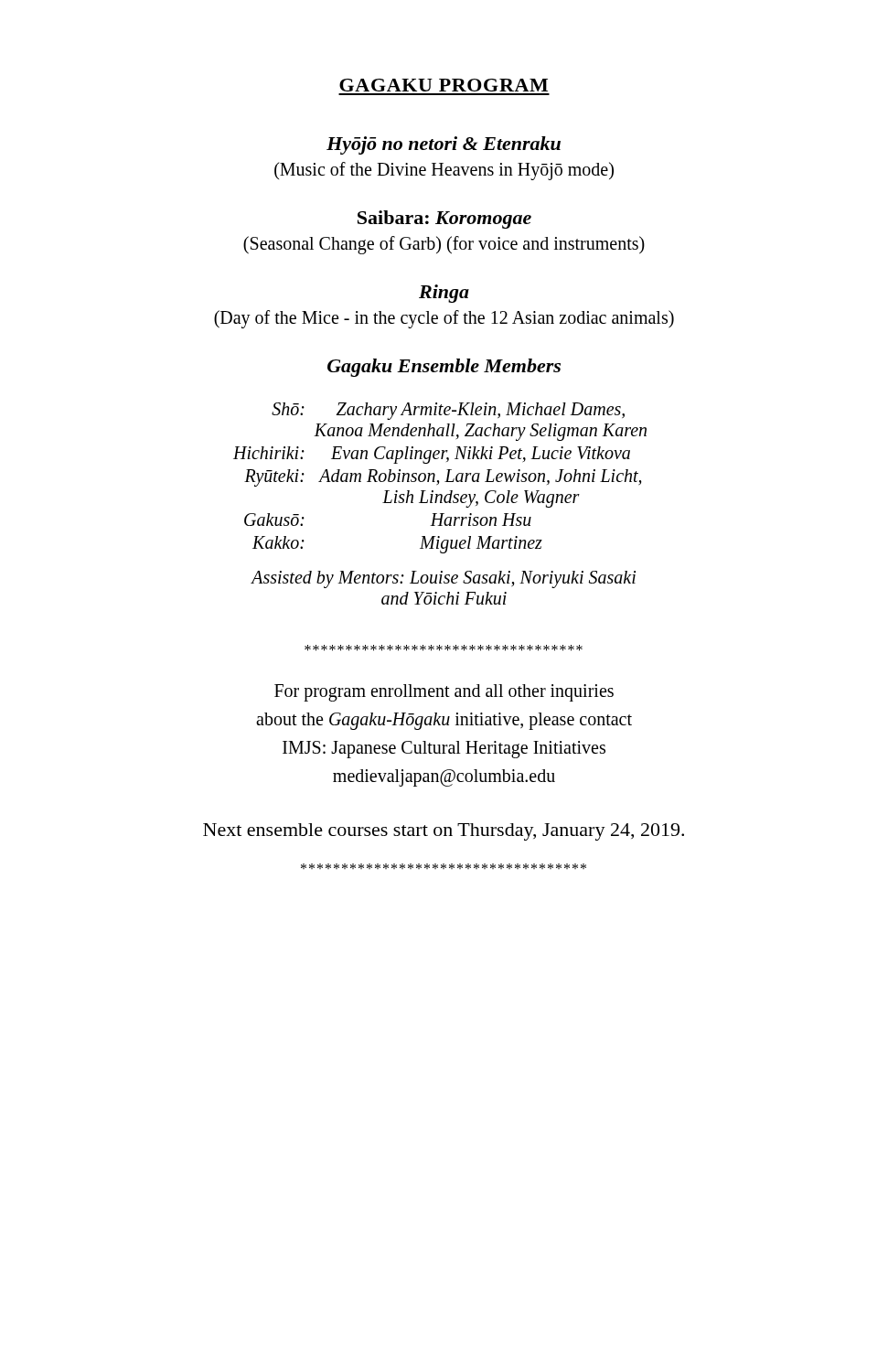Locate the section header that opens with "Hyōjō no netori & Etenraku (Music"

(x=444, y=156)
